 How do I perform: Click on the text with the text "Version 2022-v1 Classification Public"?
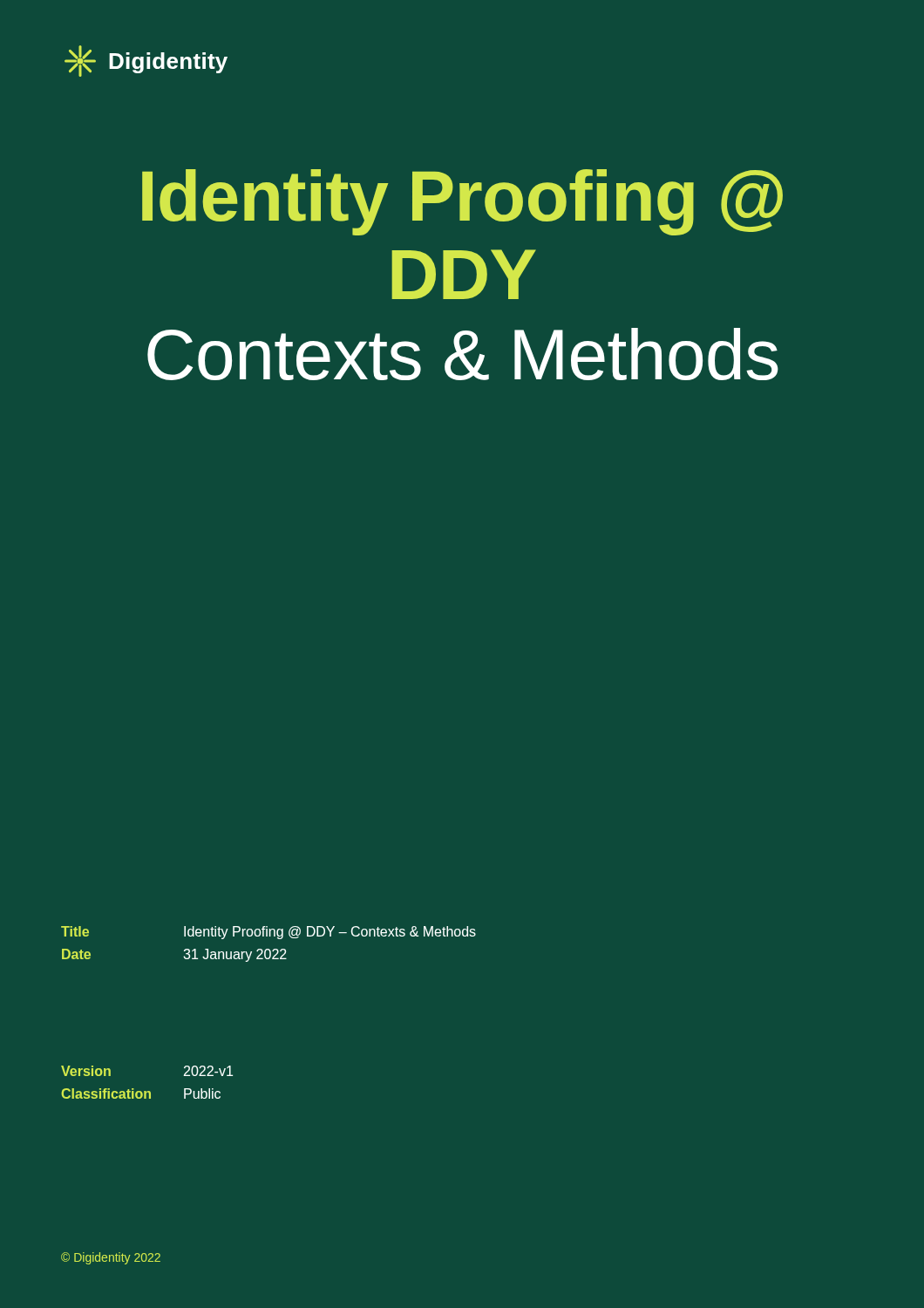[x=147, y=1083]
